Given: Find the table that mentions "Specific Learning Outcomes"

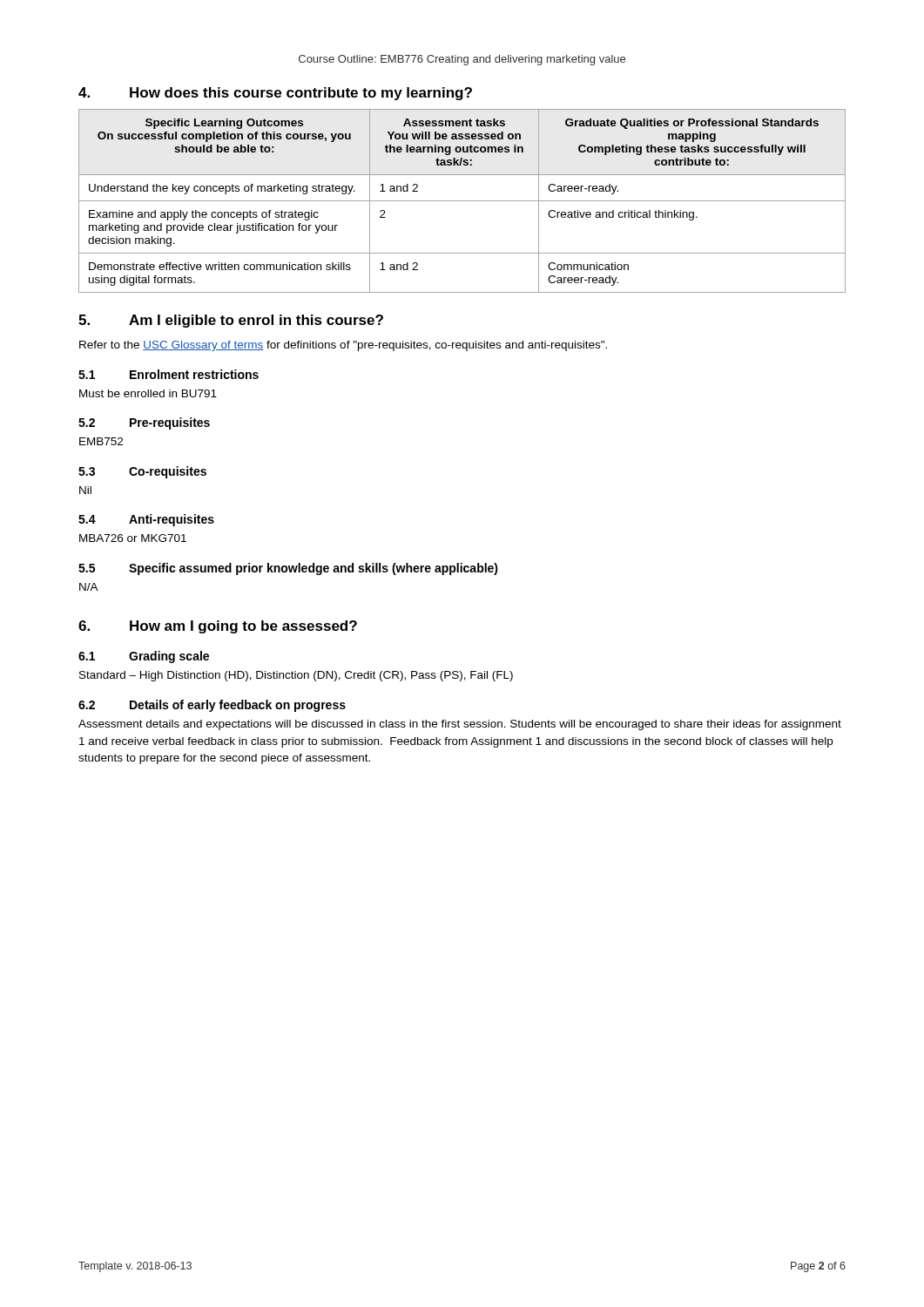Looking at the screenshot, I should (x=462, y=201).
